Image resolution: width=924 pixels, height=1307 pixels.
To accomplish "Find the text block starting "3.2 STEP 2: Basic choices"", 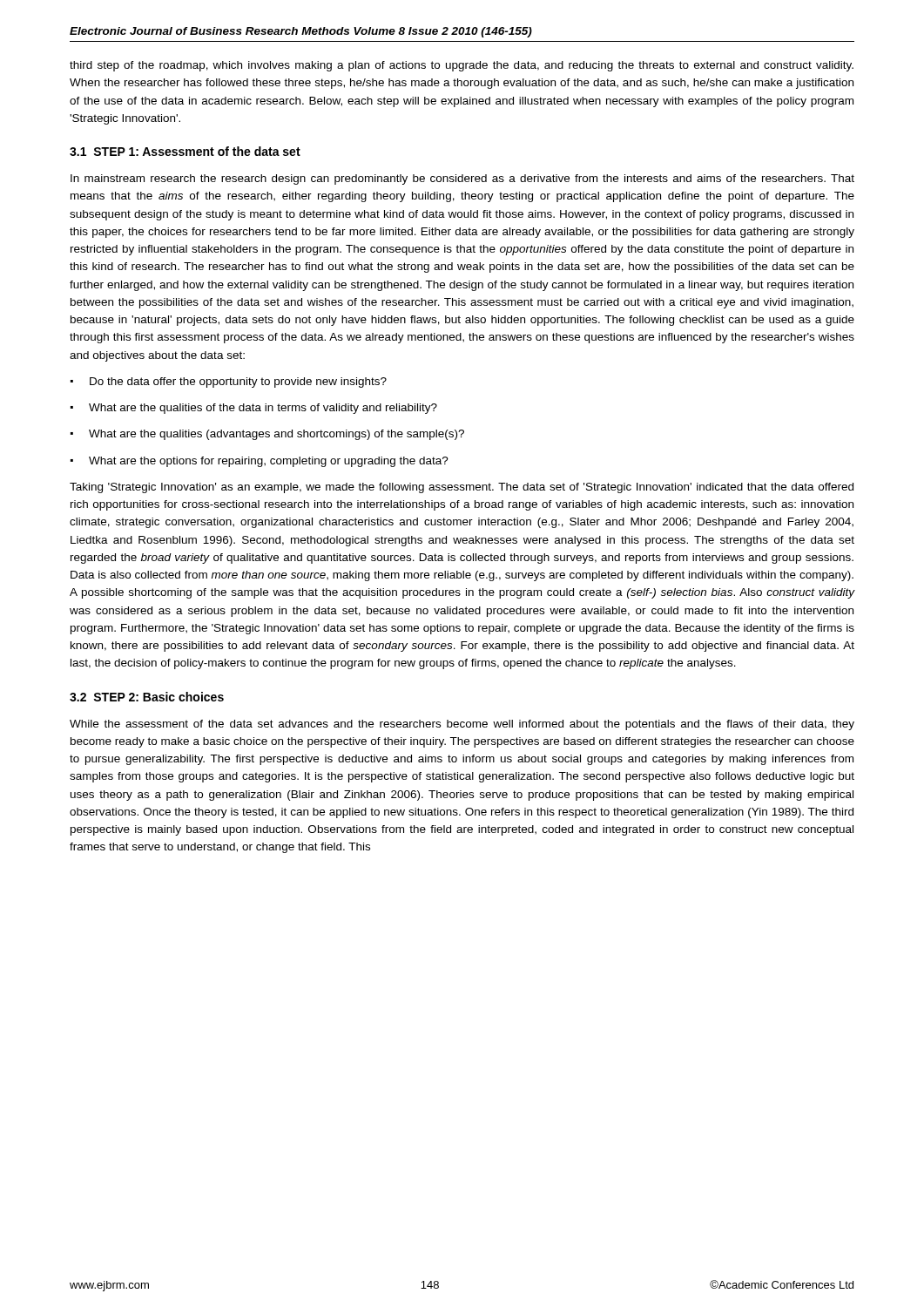I will [147, 697].
